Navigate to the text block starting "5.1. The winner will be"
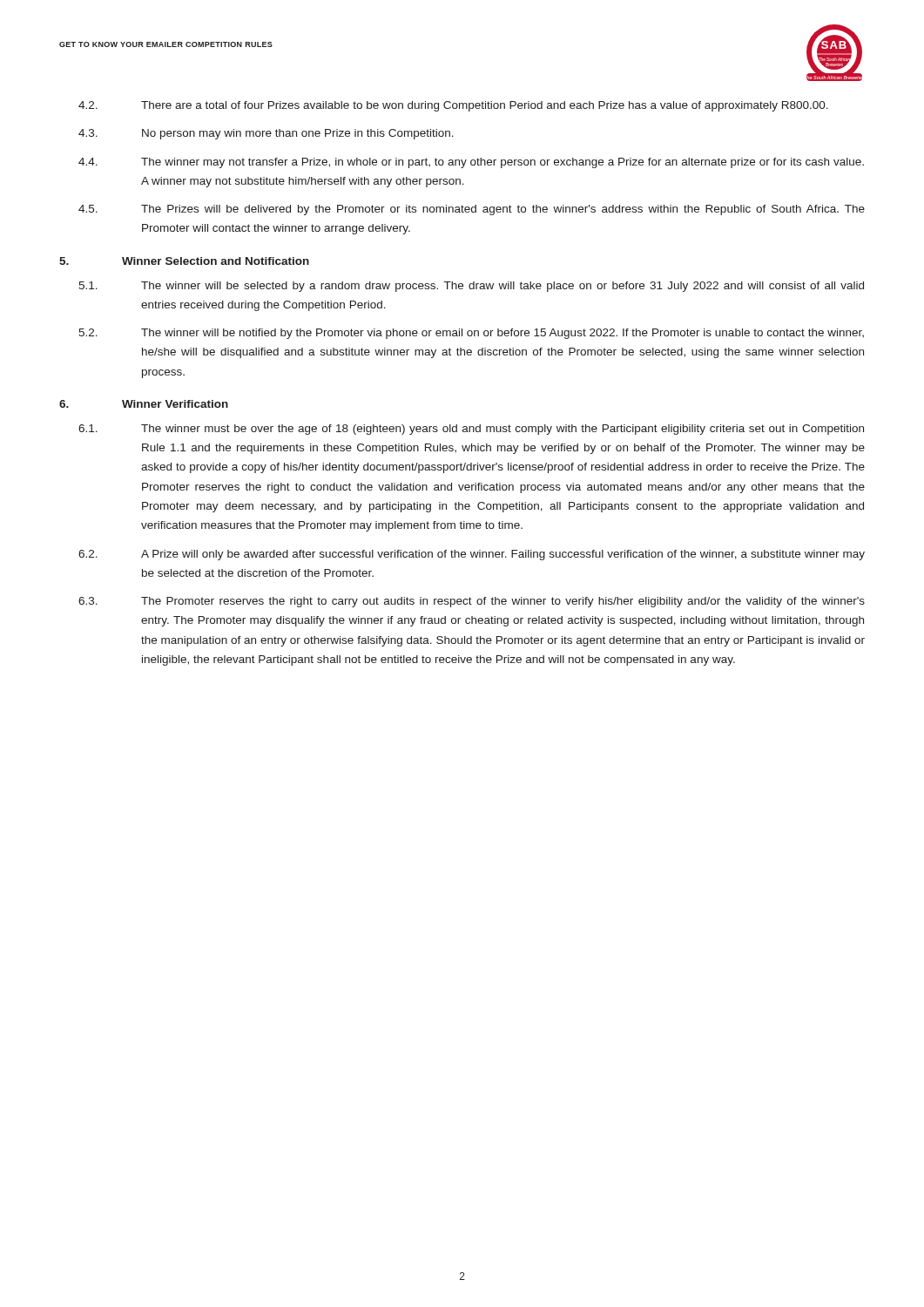924x1307 pixels. point(462,295)
